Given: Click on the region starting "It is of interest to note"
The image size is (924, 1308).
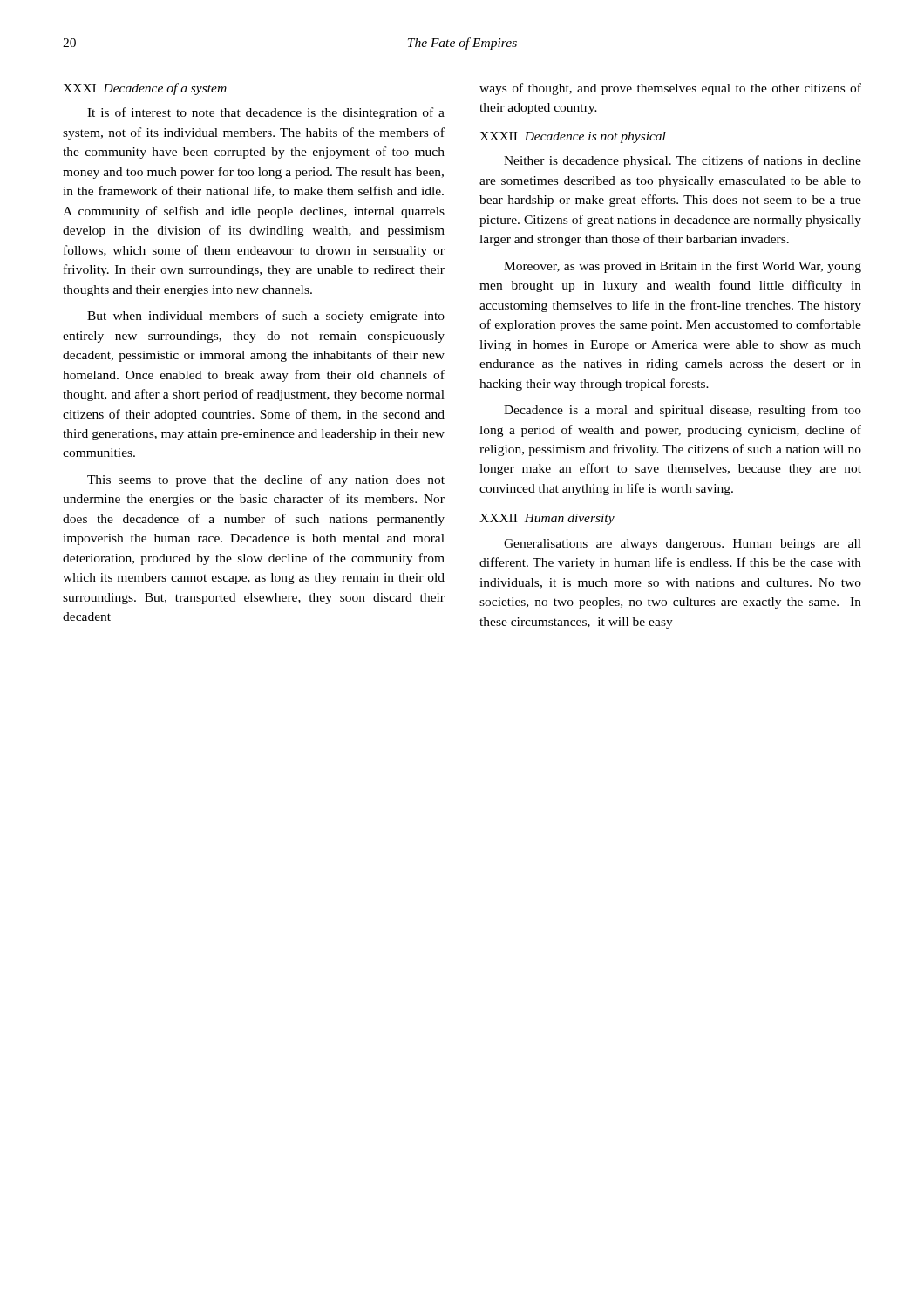Looking at the screenshot, I should tap(254, 201).
